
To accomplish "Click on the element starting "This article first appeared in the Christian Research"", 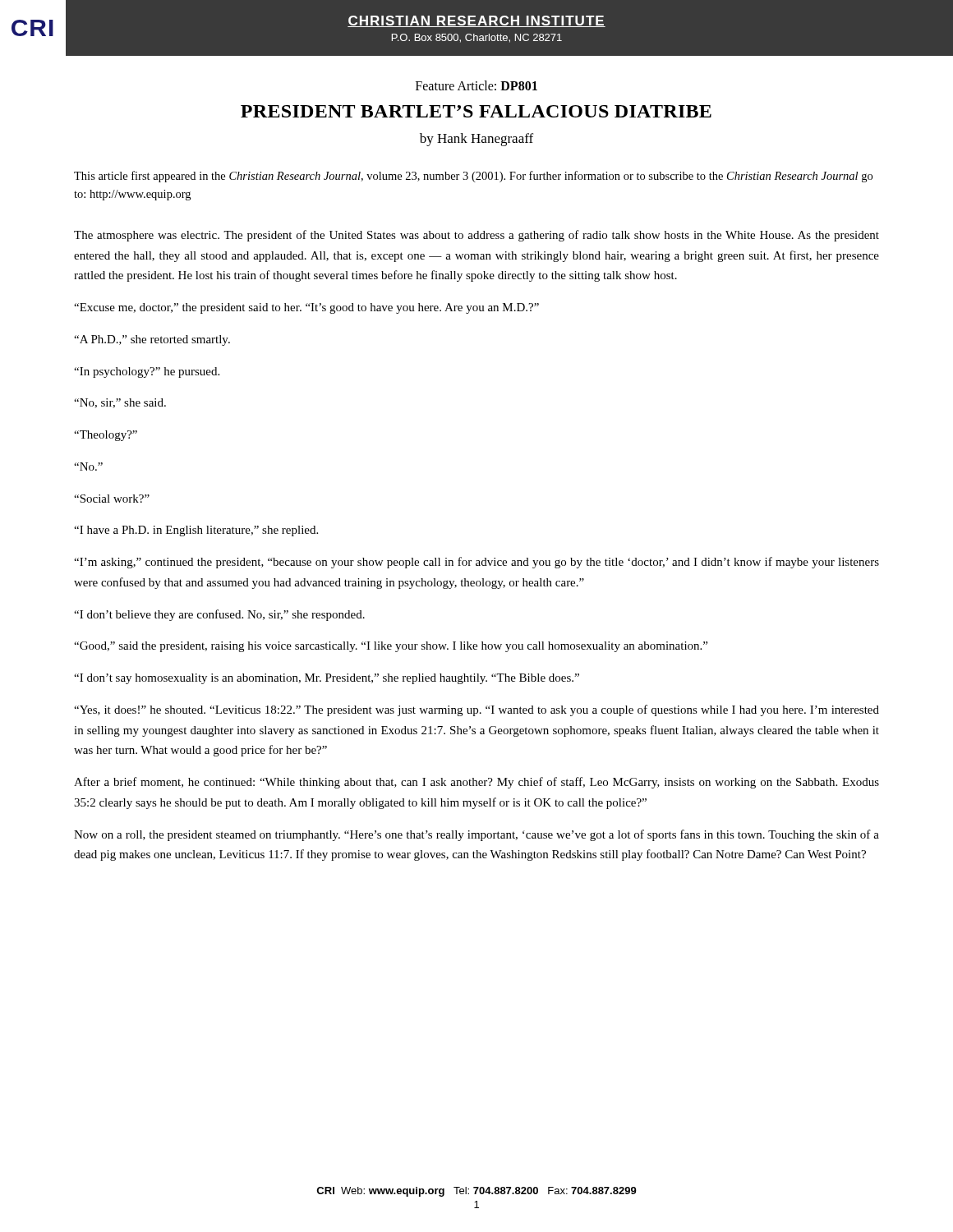I will (x=473, y=185).
